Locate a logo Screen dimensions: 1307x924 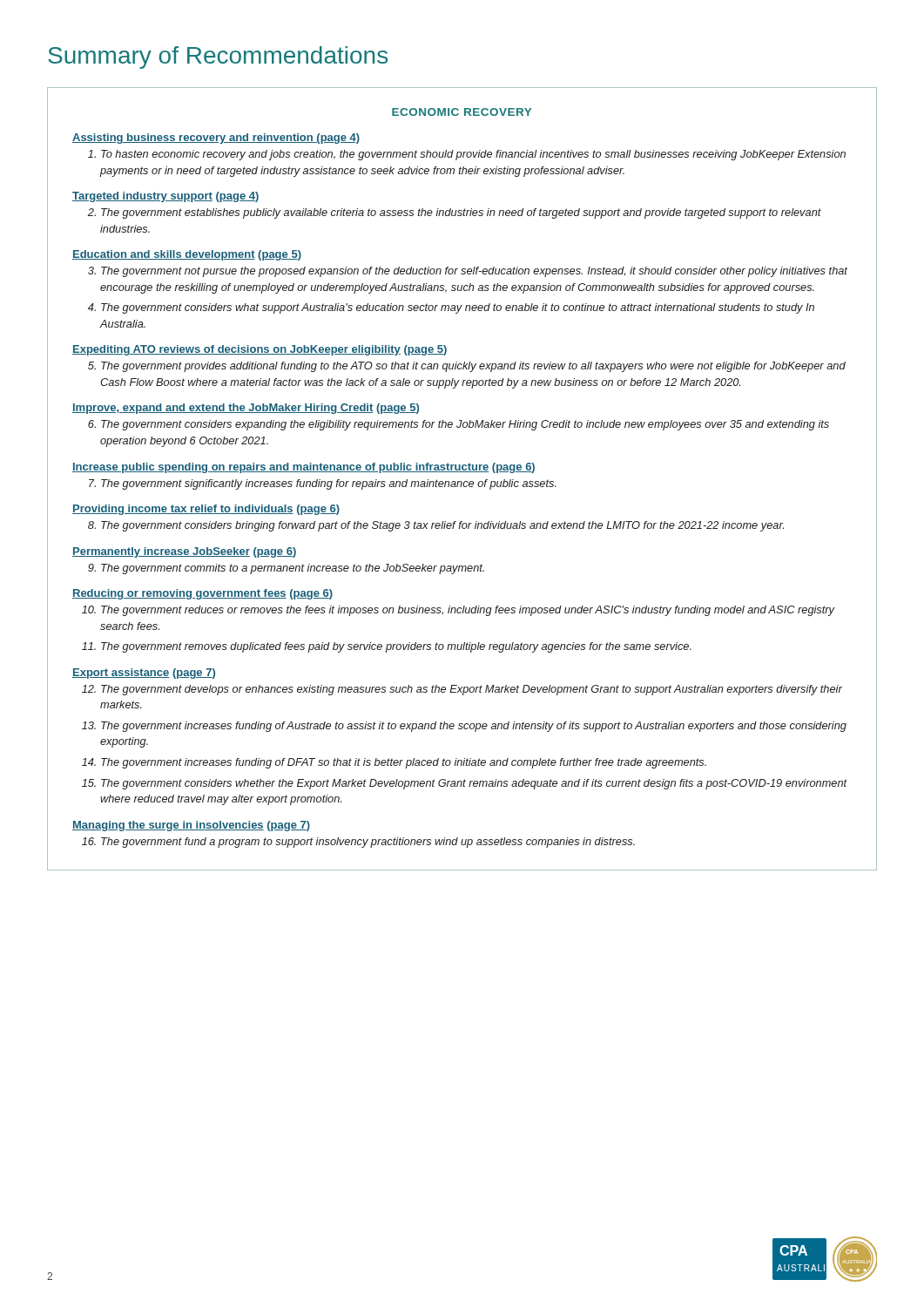click(825, 1259)
